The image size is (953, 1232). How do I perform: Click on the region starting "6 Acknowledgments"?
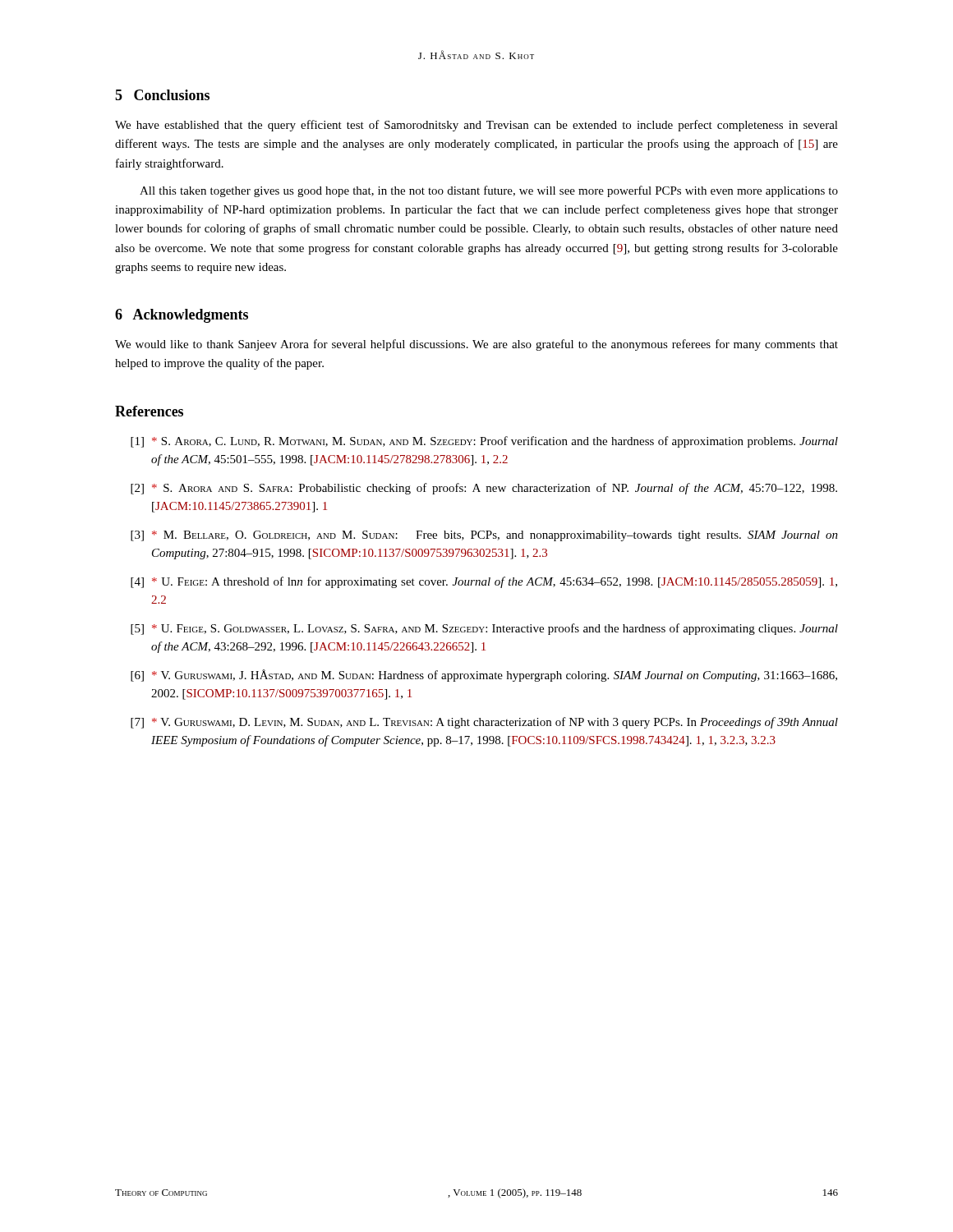tap(182, 315)
